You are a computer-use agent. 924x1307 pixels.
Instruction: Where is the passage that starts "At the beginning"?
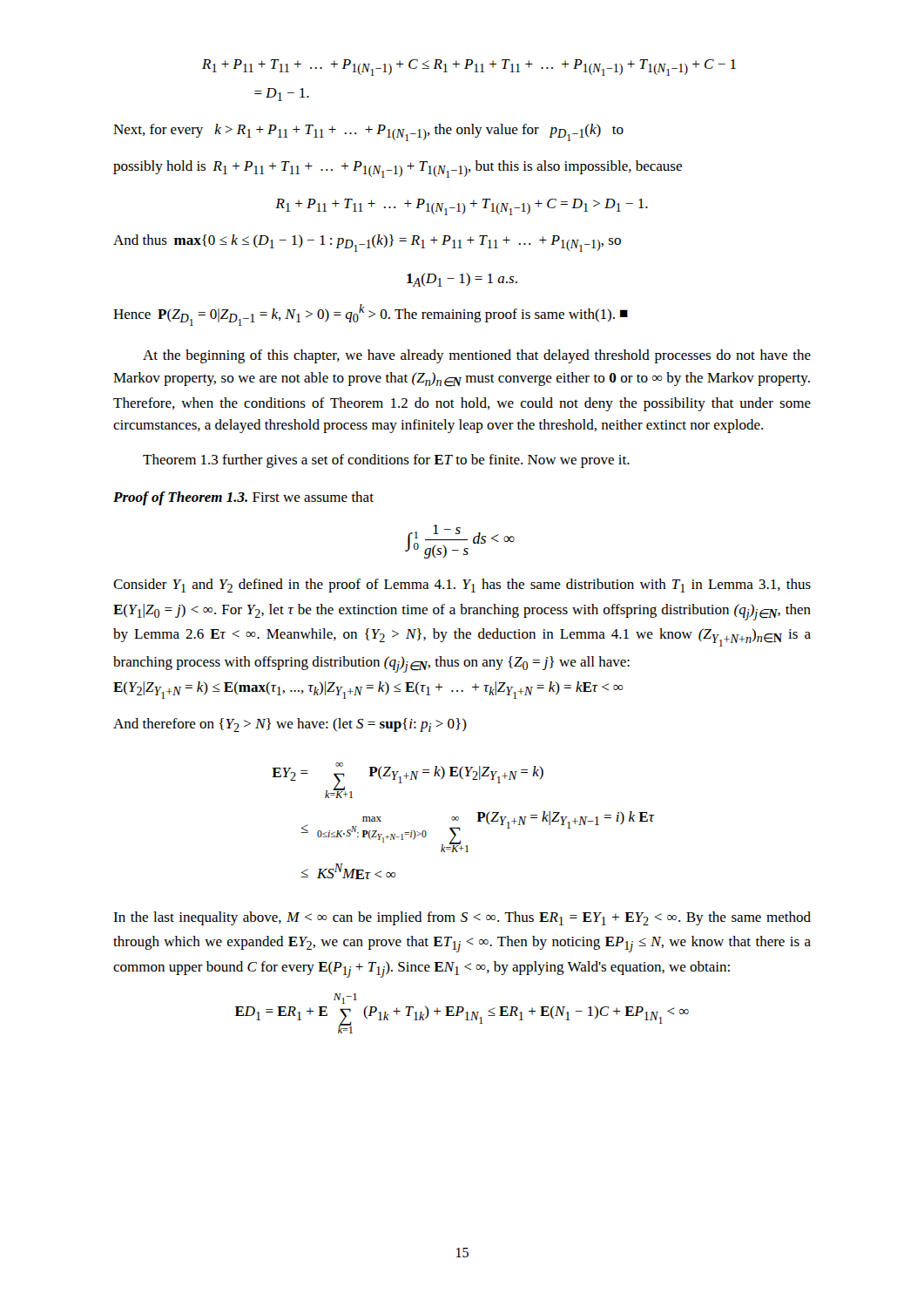pyautogui.click(x=462, y=390)
